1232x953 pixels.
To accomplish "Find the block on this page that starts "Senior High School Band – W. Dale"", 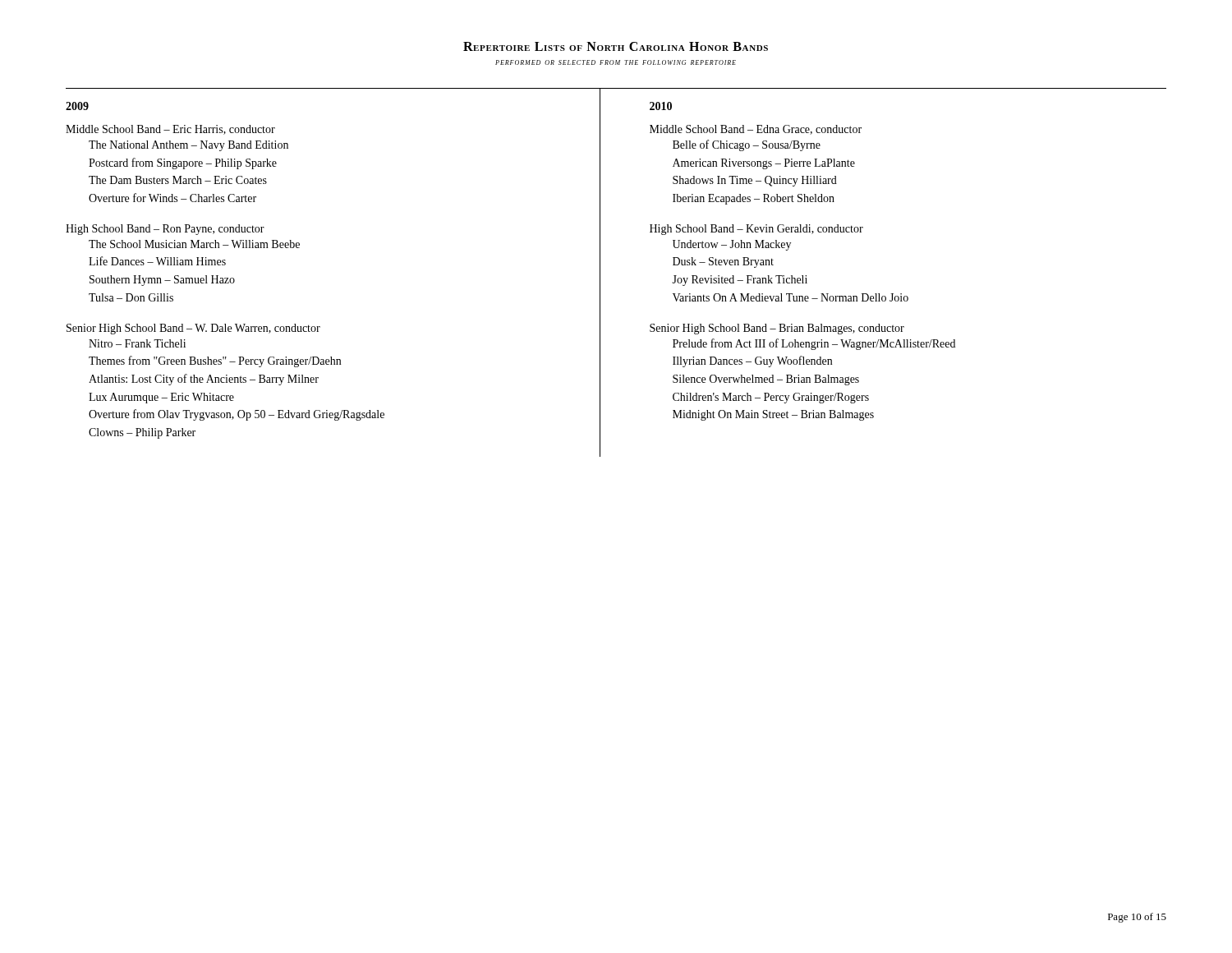I will click(308, 382).
